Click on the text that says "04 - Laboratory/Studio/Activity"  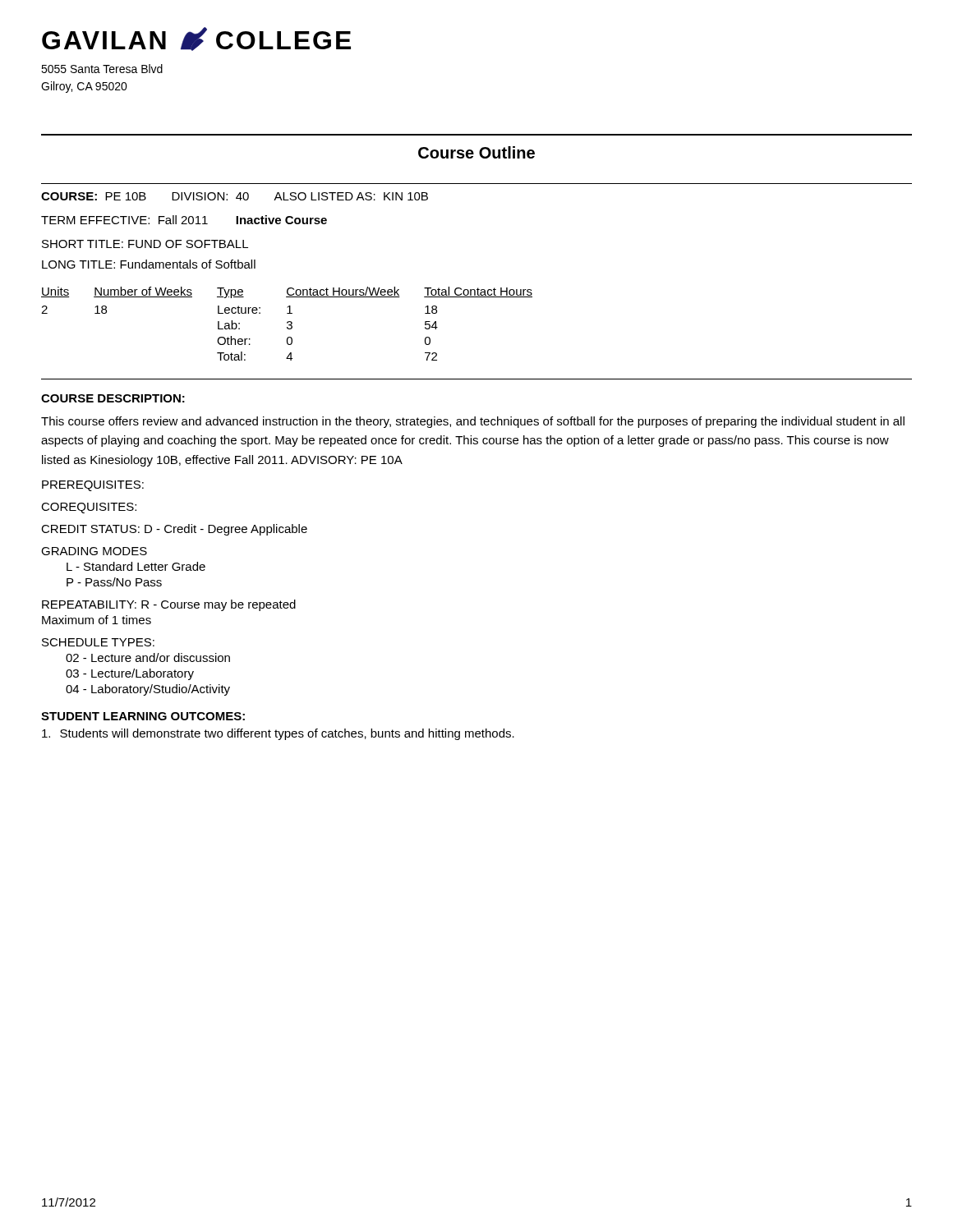(148, 689)
